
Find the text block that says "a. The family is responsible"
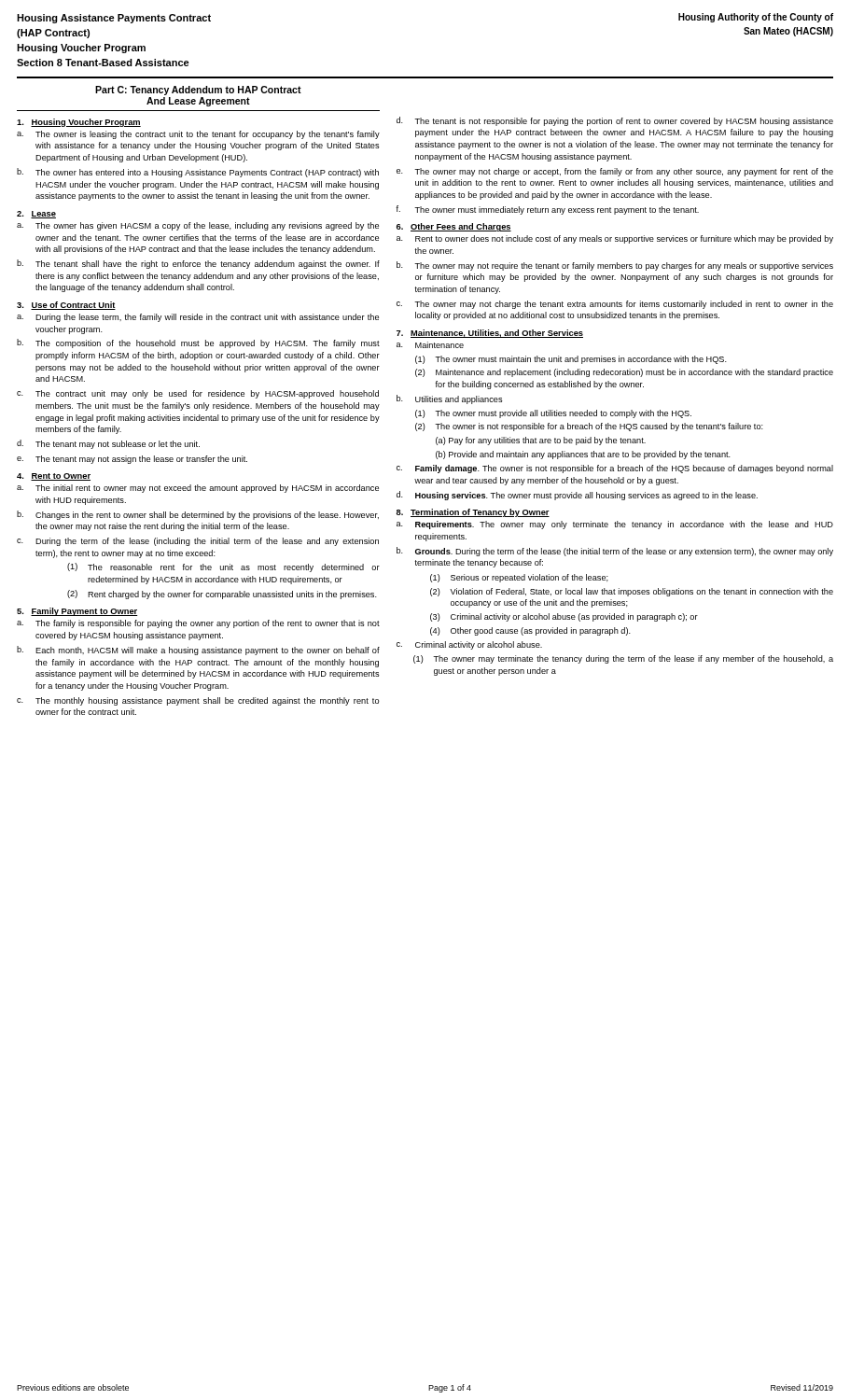[x=198, y=668]
